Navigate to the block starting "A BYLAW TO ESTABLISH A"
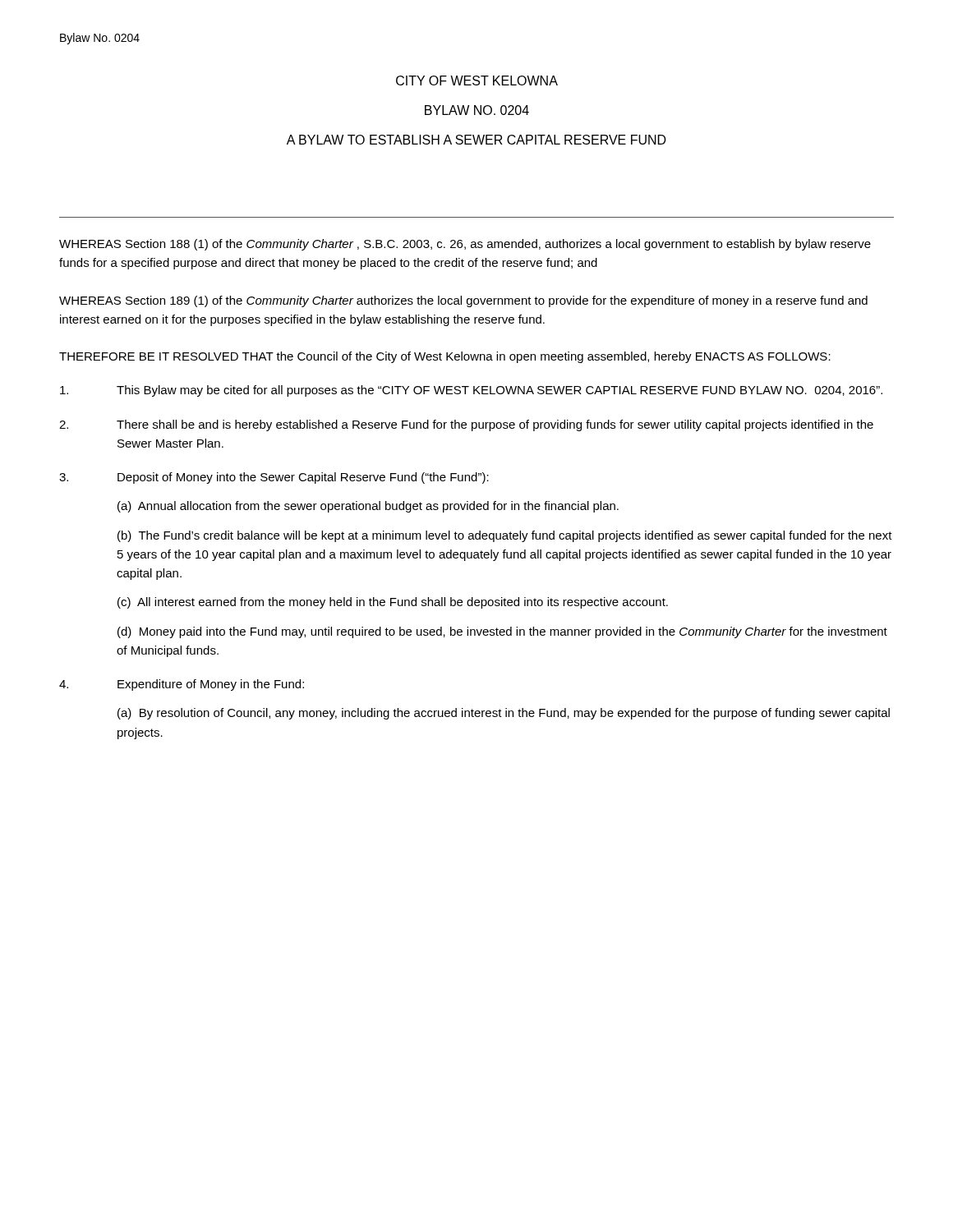 pyautogui.click(x=476, y=140)
